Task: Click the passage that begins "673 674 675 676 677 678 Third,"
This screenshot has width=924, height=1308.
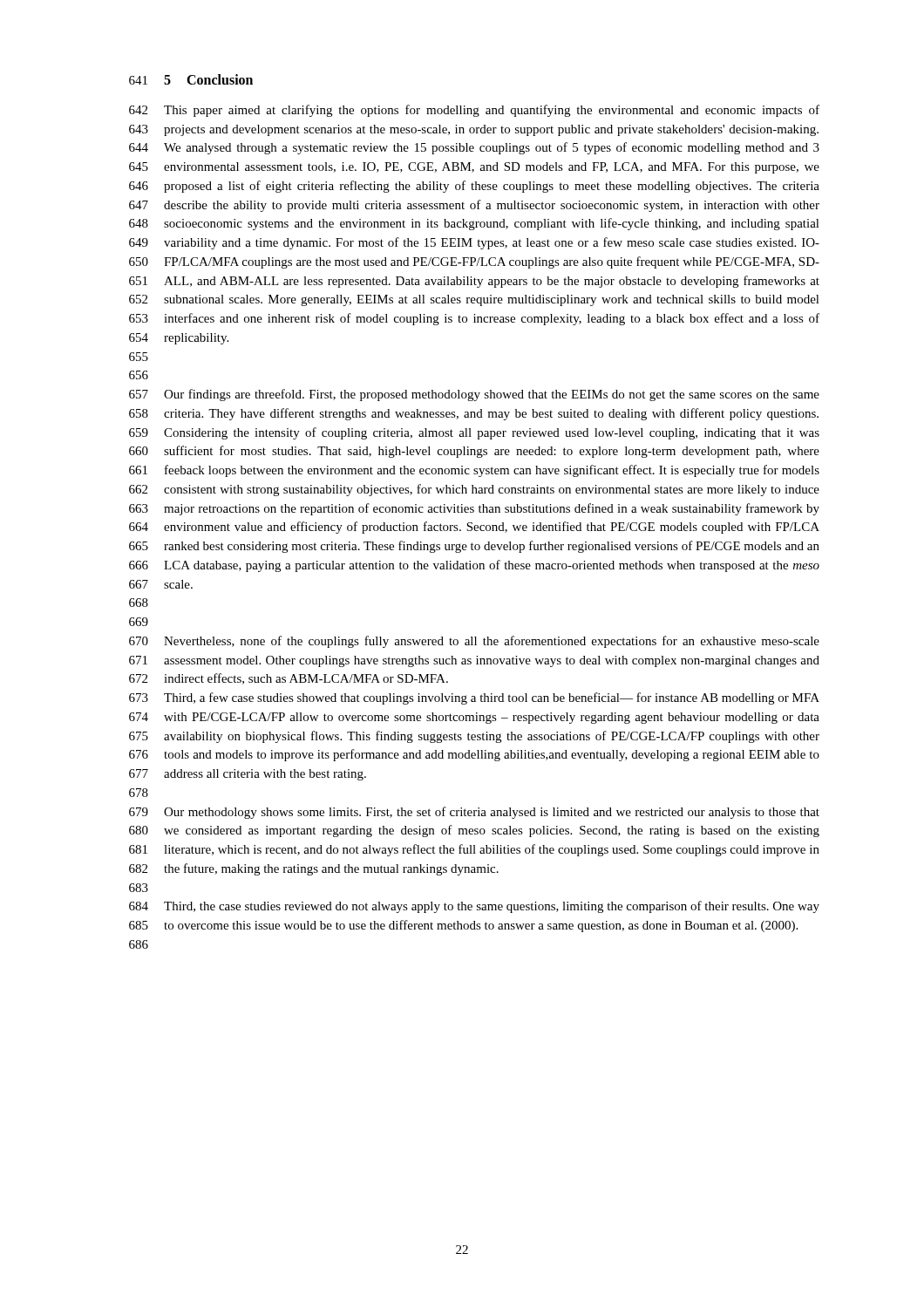Action: 462,746
